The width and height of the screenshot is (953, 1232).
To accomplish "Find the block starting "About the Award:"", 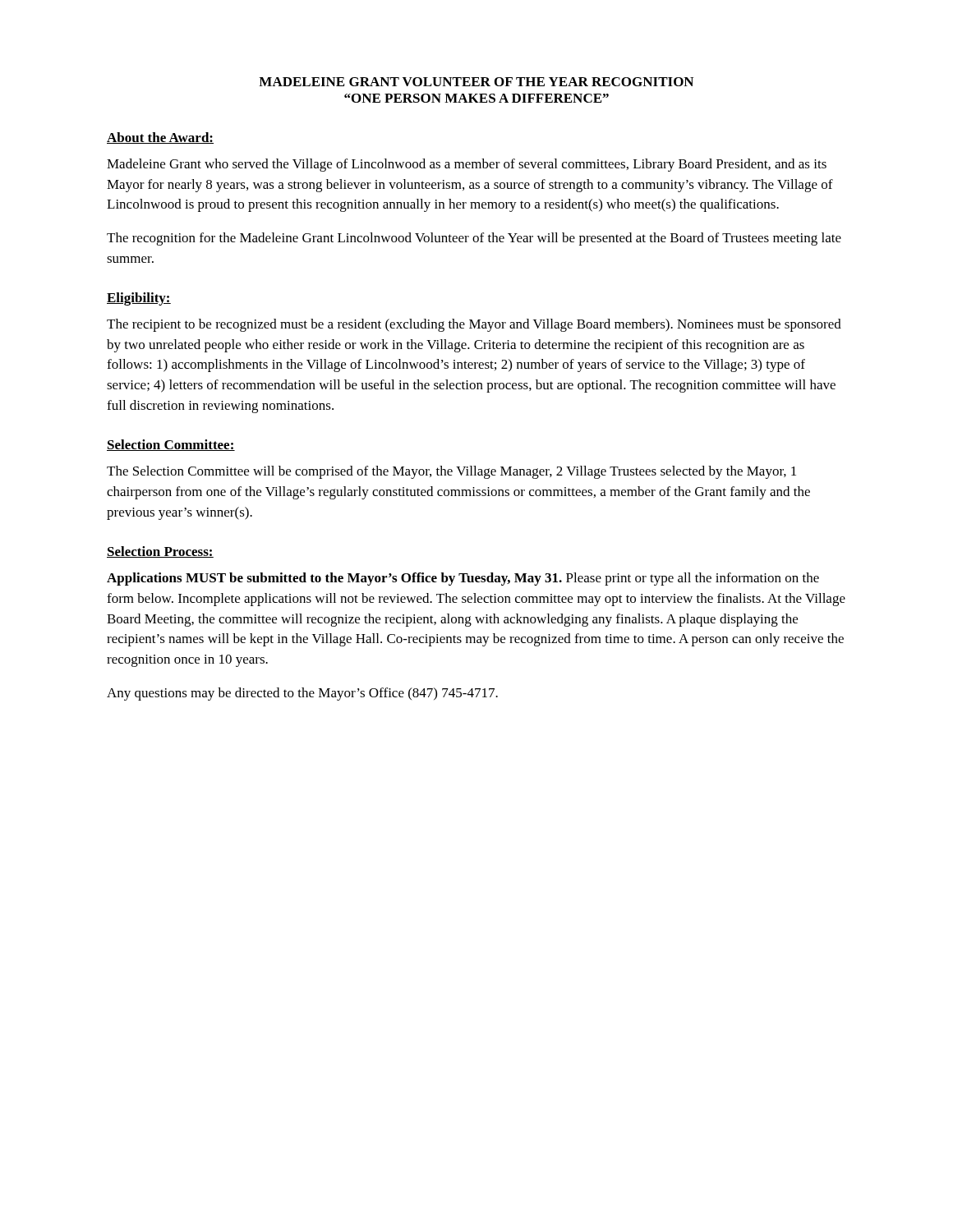I will click(160, 138).
